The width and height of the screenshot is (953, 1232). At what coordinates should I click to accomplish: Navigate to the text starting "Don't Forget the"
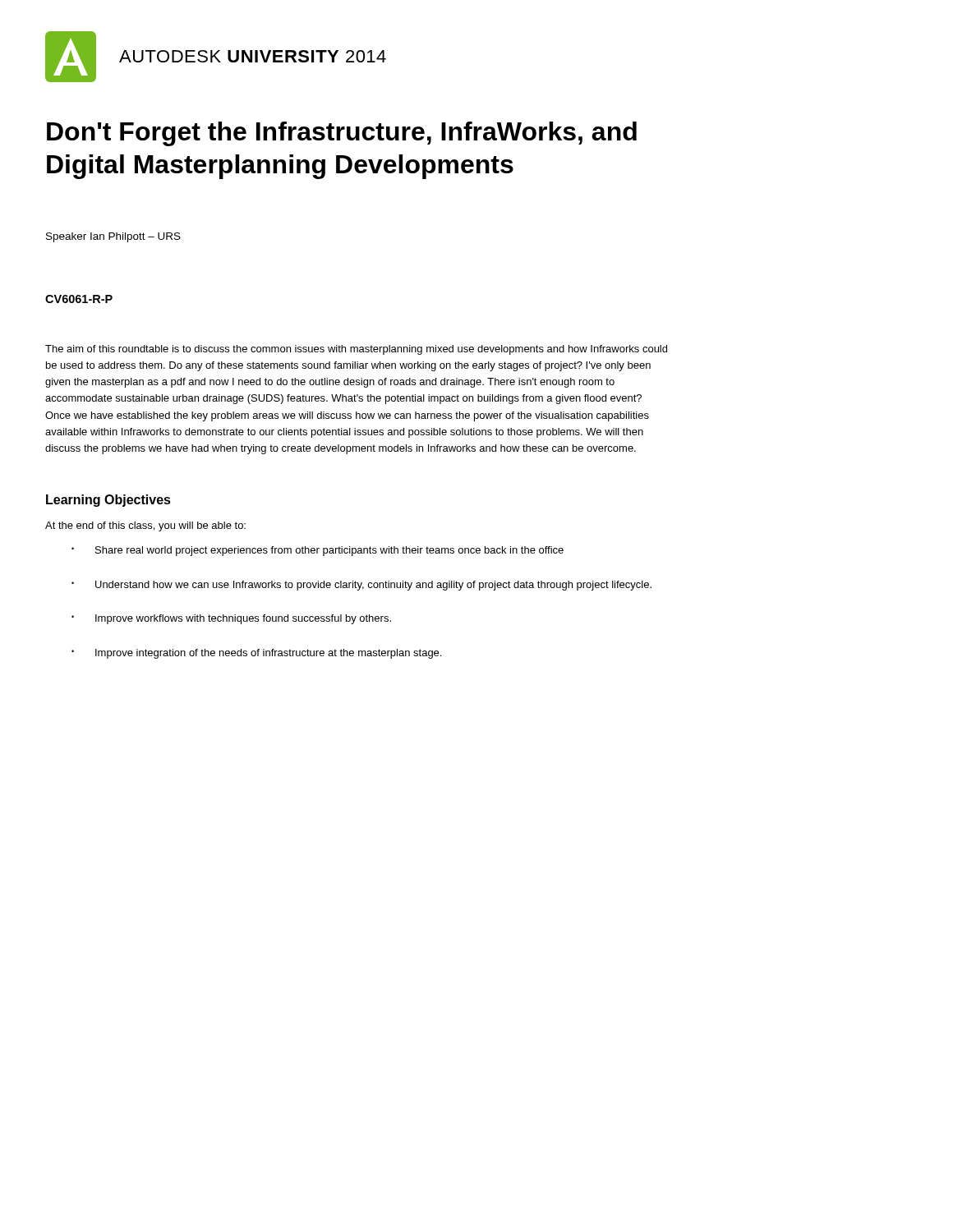tap(415, 148)
